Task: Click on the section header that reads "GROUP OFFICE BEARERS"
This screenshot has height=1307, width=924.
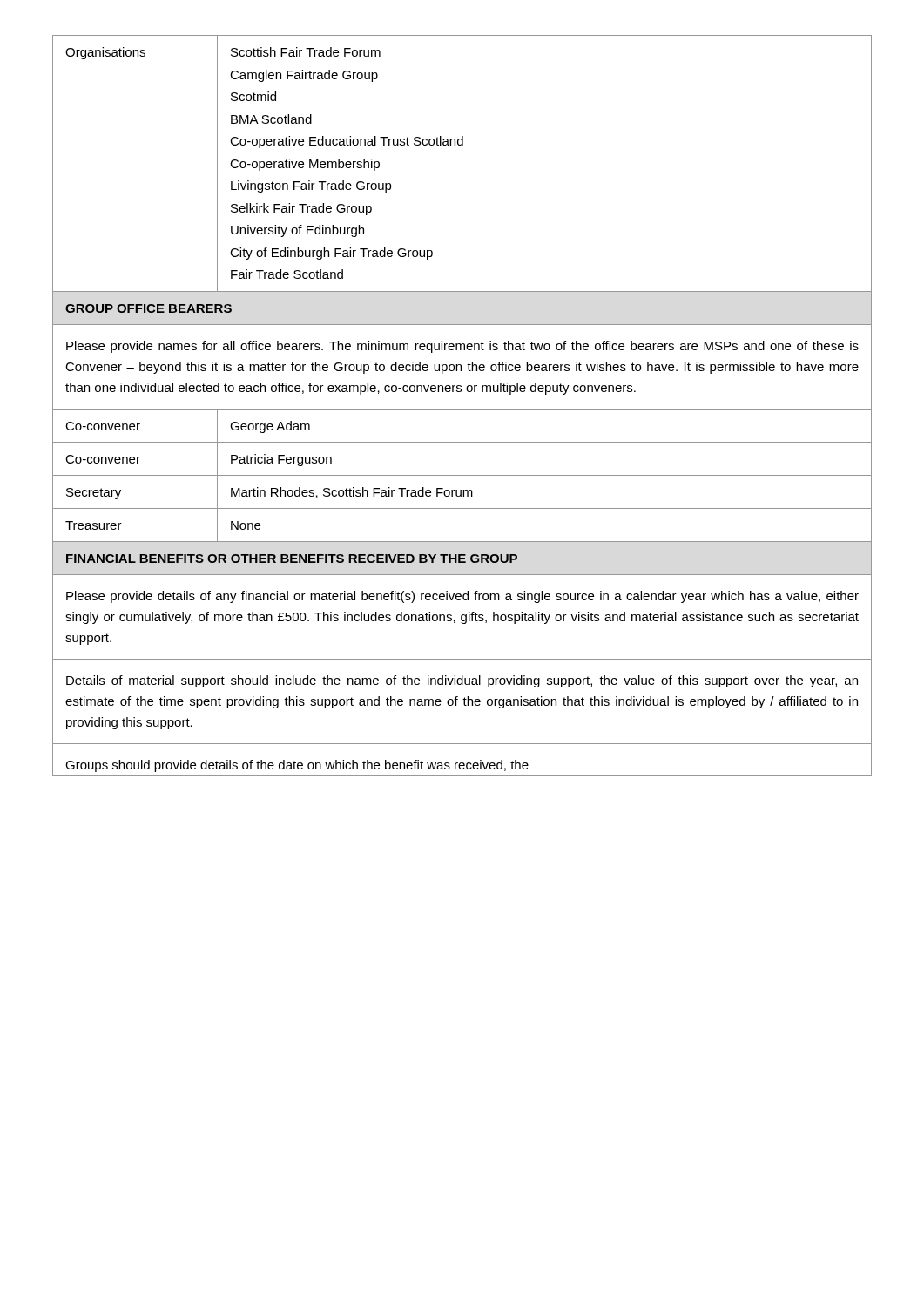Action: [149, 308]
